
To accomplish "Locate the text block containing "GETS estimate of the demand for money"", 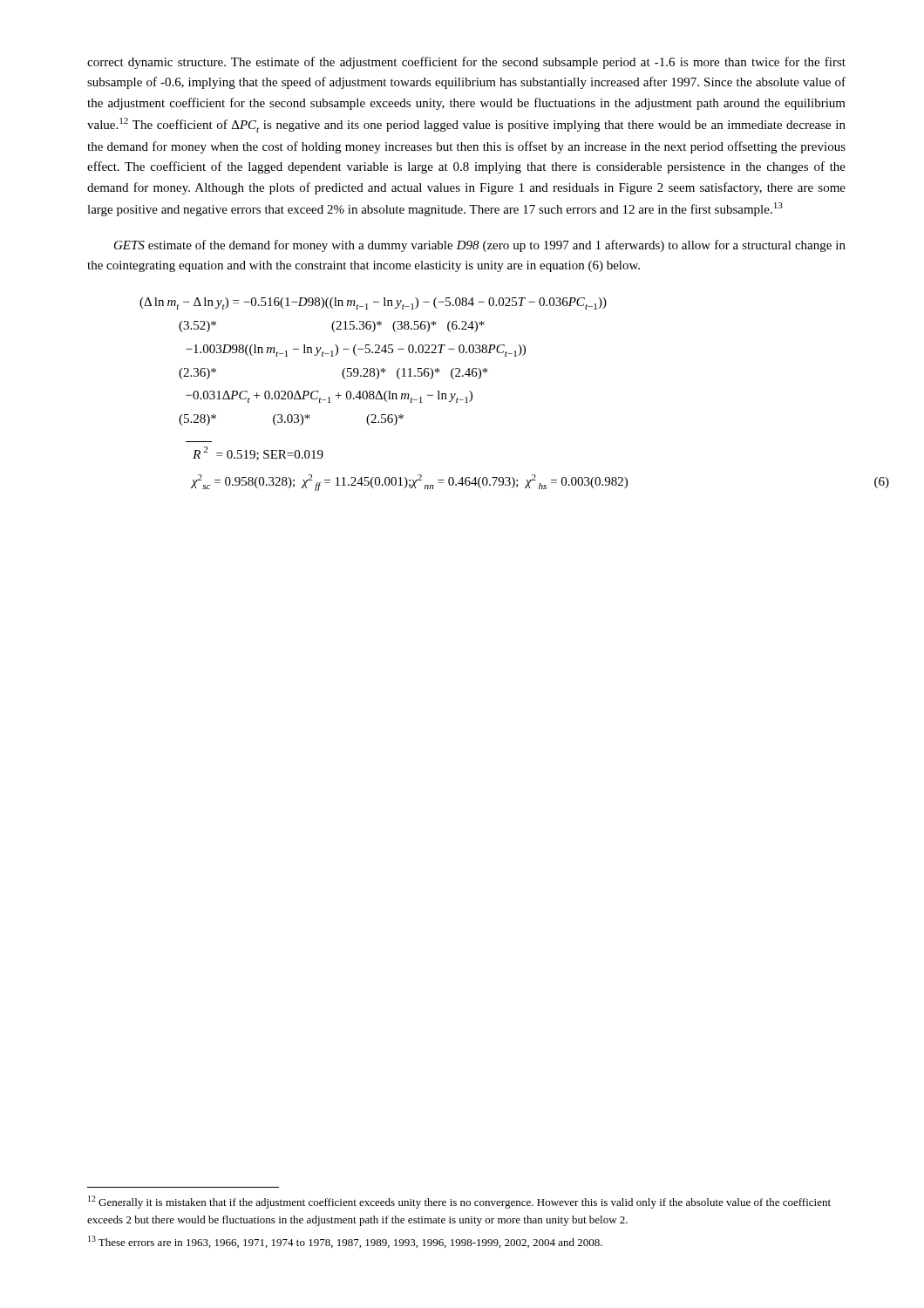I will click(x=466, y=255).
